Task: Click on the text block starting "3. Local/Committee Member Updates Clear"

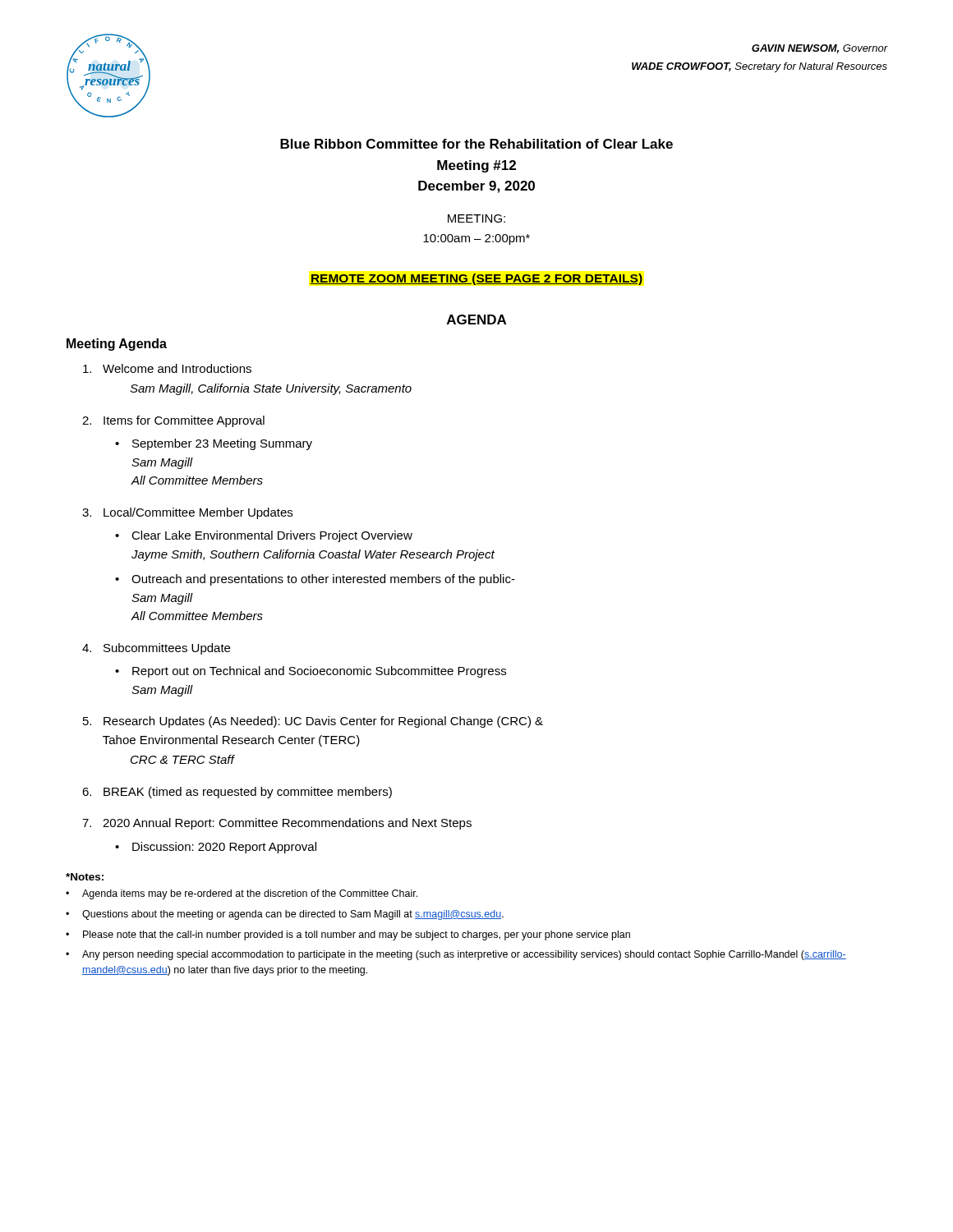Action: 485,565
